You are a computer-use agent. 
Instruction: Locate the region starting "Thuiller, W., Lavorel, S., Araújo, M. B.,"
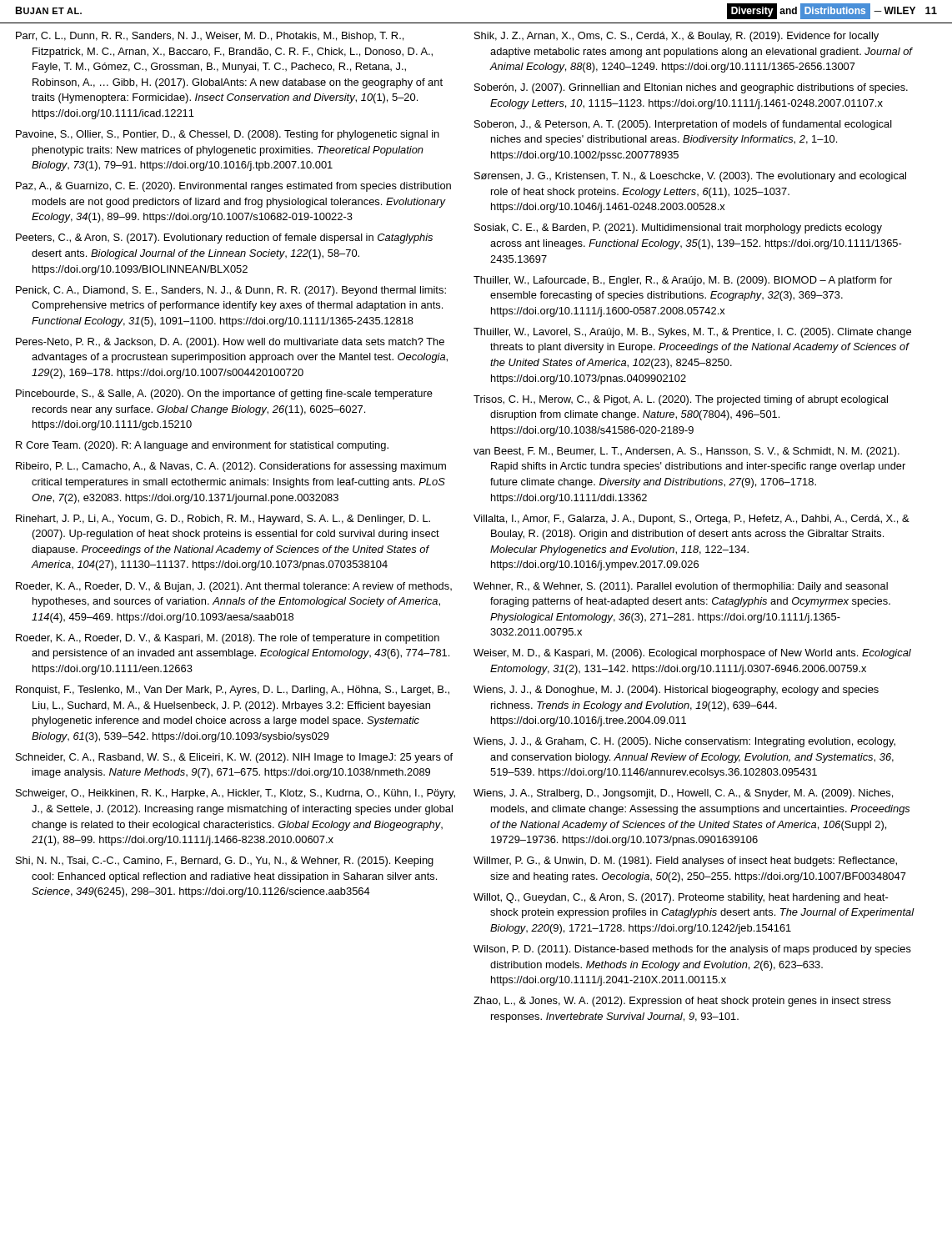coord(693,355)
